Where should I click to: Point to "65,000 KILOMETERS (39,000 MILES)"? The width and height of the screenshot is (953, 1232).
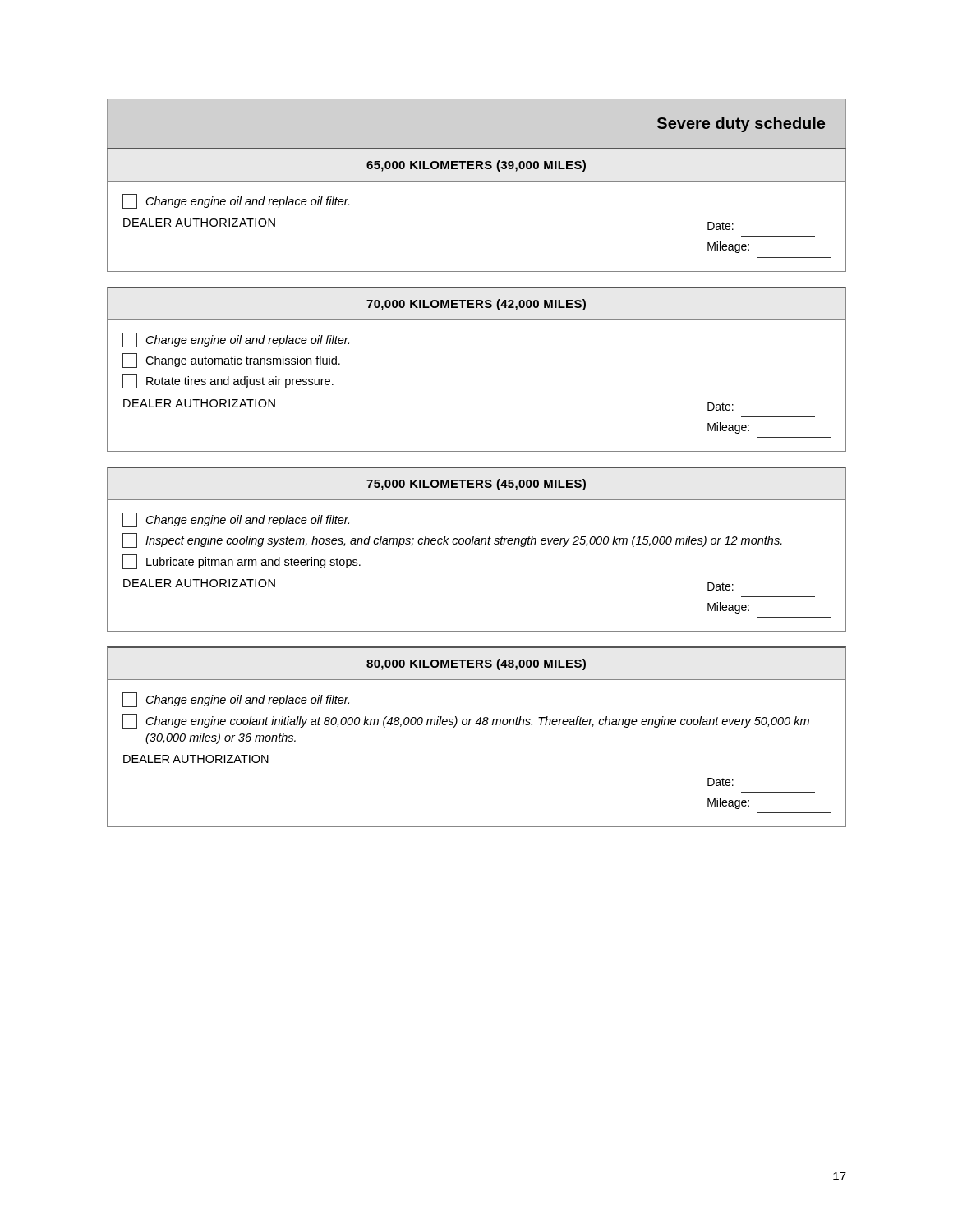(x=476, y=165)
